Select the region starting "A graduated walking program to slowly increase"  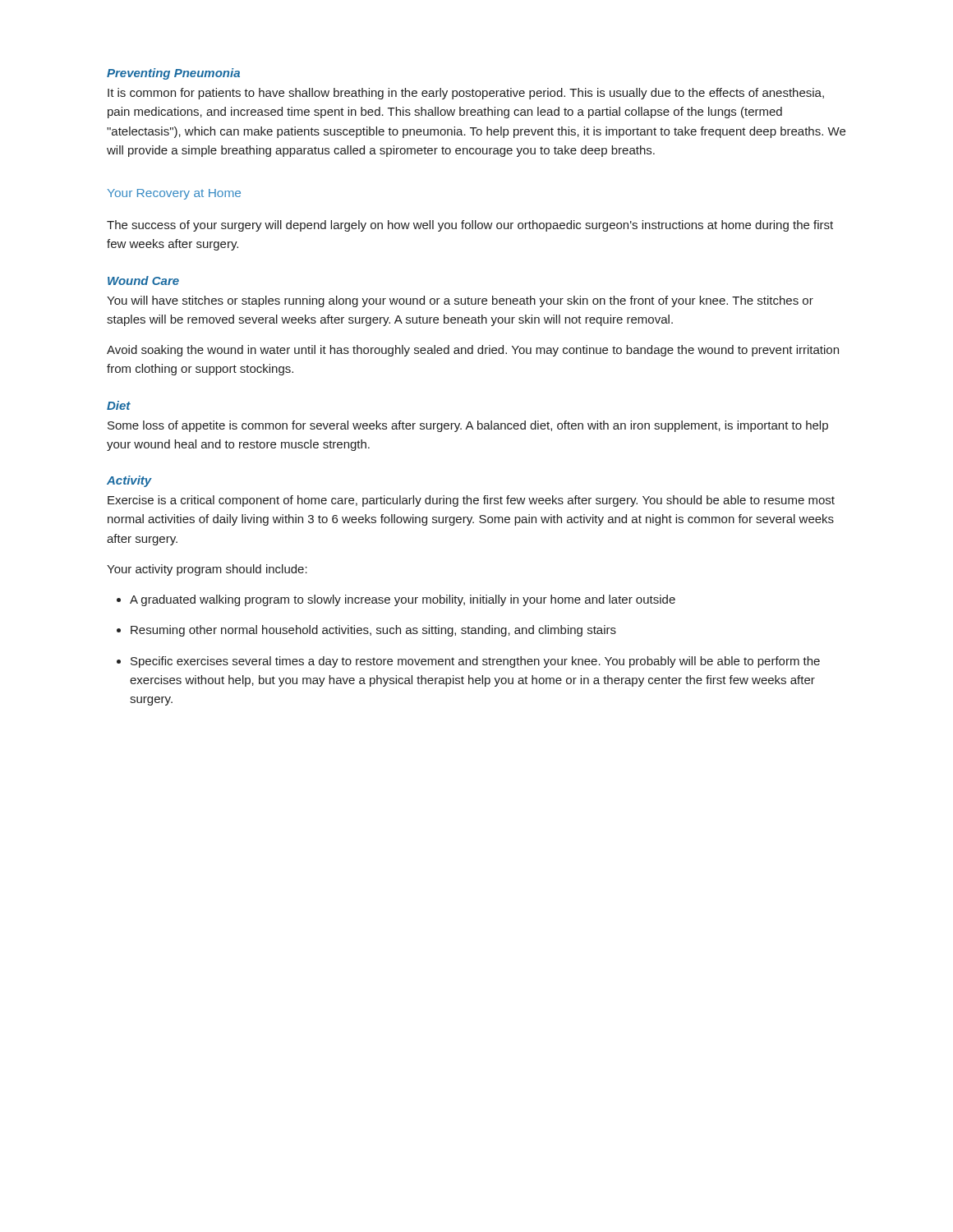(x=403, y=599)
